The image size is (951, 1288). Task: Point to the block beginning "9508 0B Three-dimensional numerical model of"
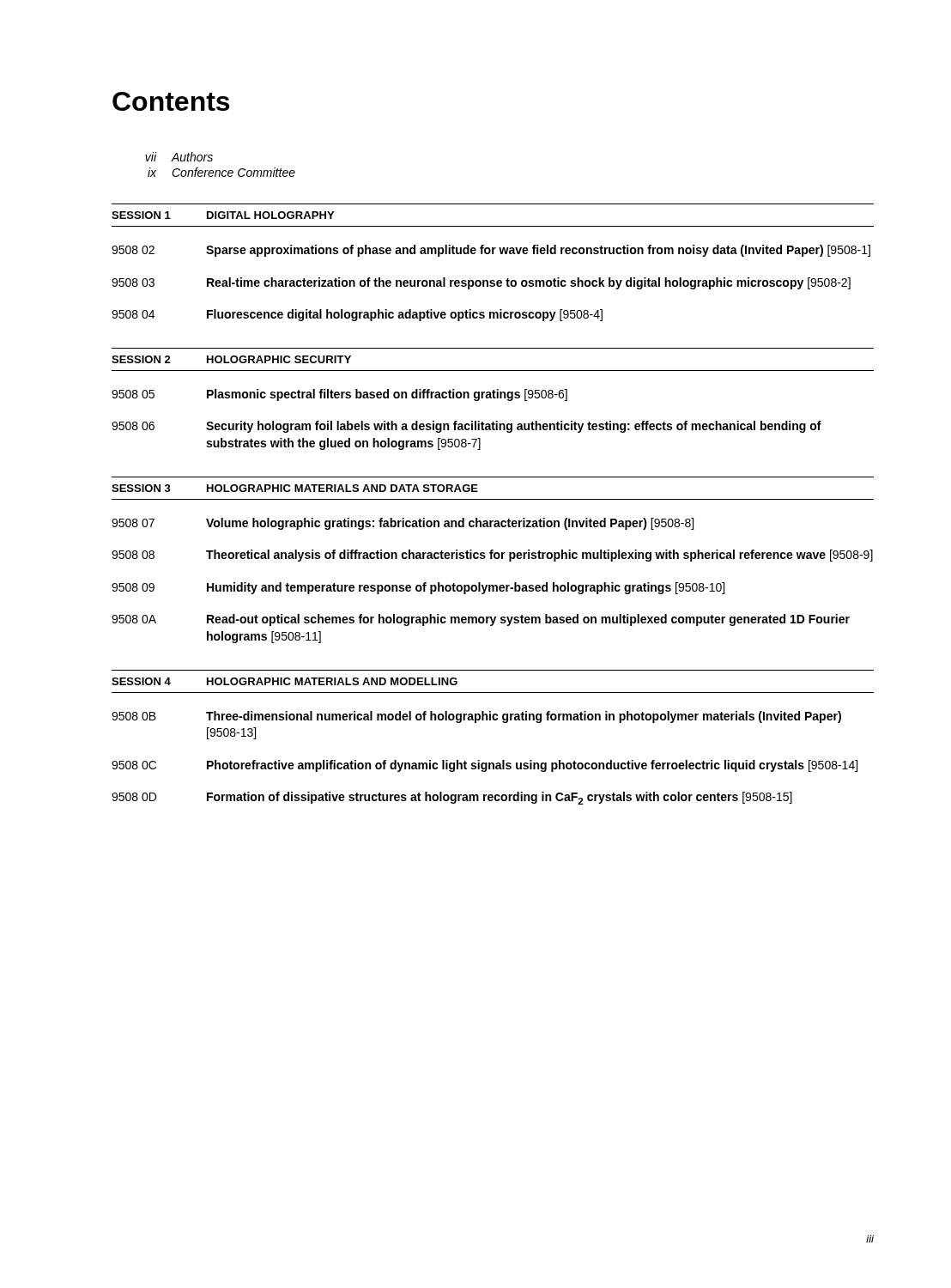pyautogui.click(x=493, y=725)
